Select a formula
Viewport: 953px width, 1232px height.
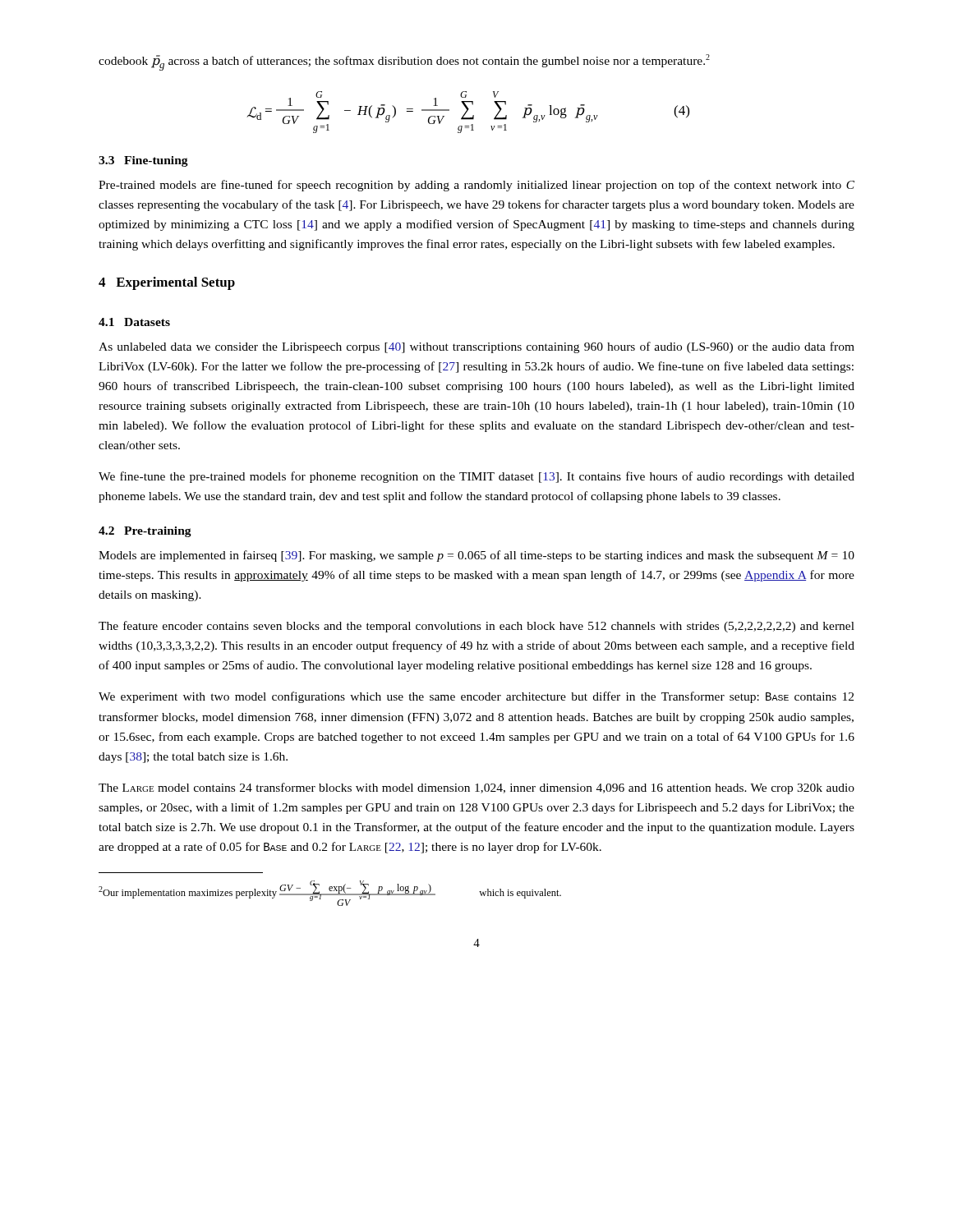[476, 112]
